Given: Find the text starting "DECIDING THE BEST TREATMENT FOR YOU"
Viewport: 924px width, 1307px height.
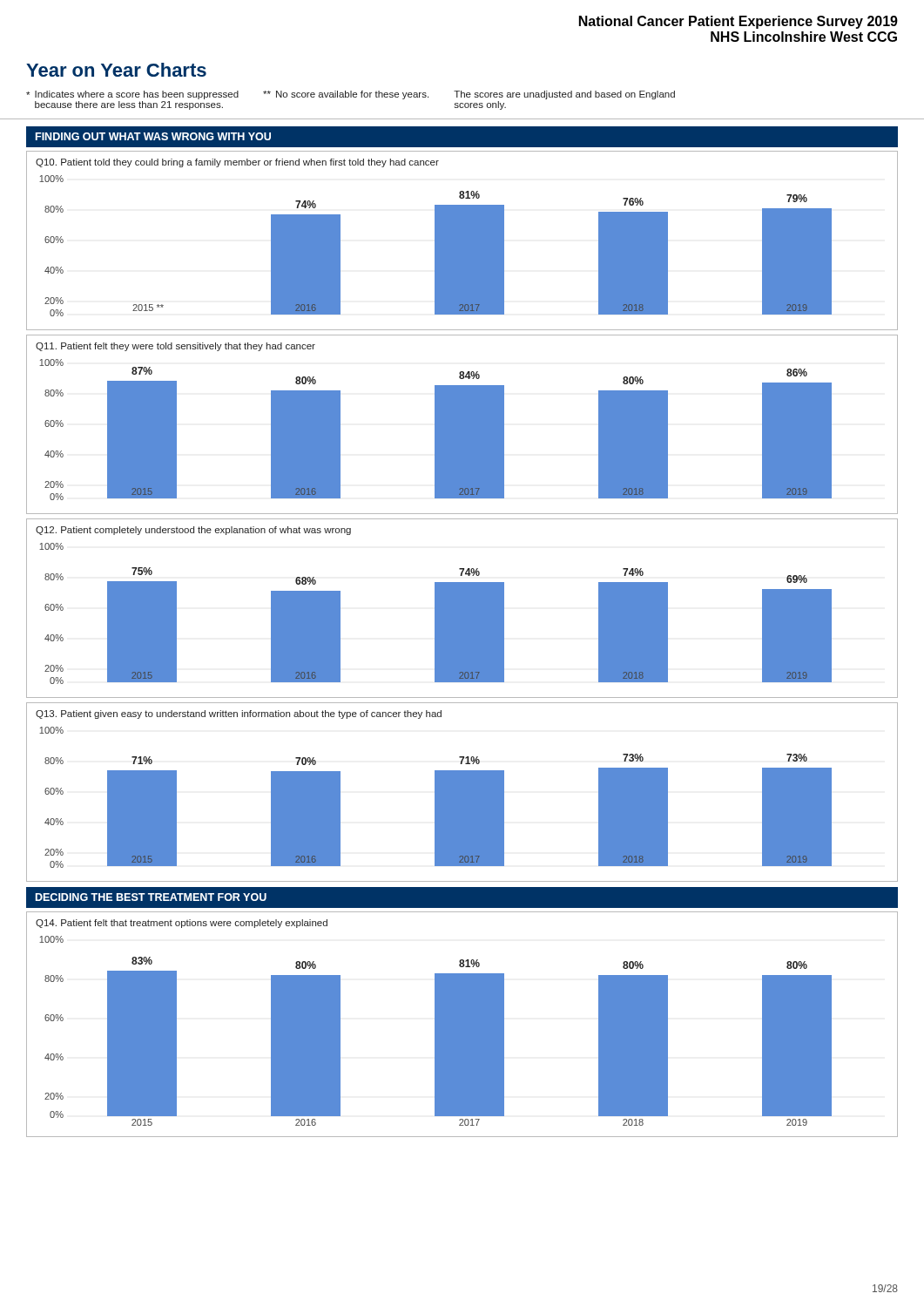Looking at the screenshot, I should click(151, 897).
